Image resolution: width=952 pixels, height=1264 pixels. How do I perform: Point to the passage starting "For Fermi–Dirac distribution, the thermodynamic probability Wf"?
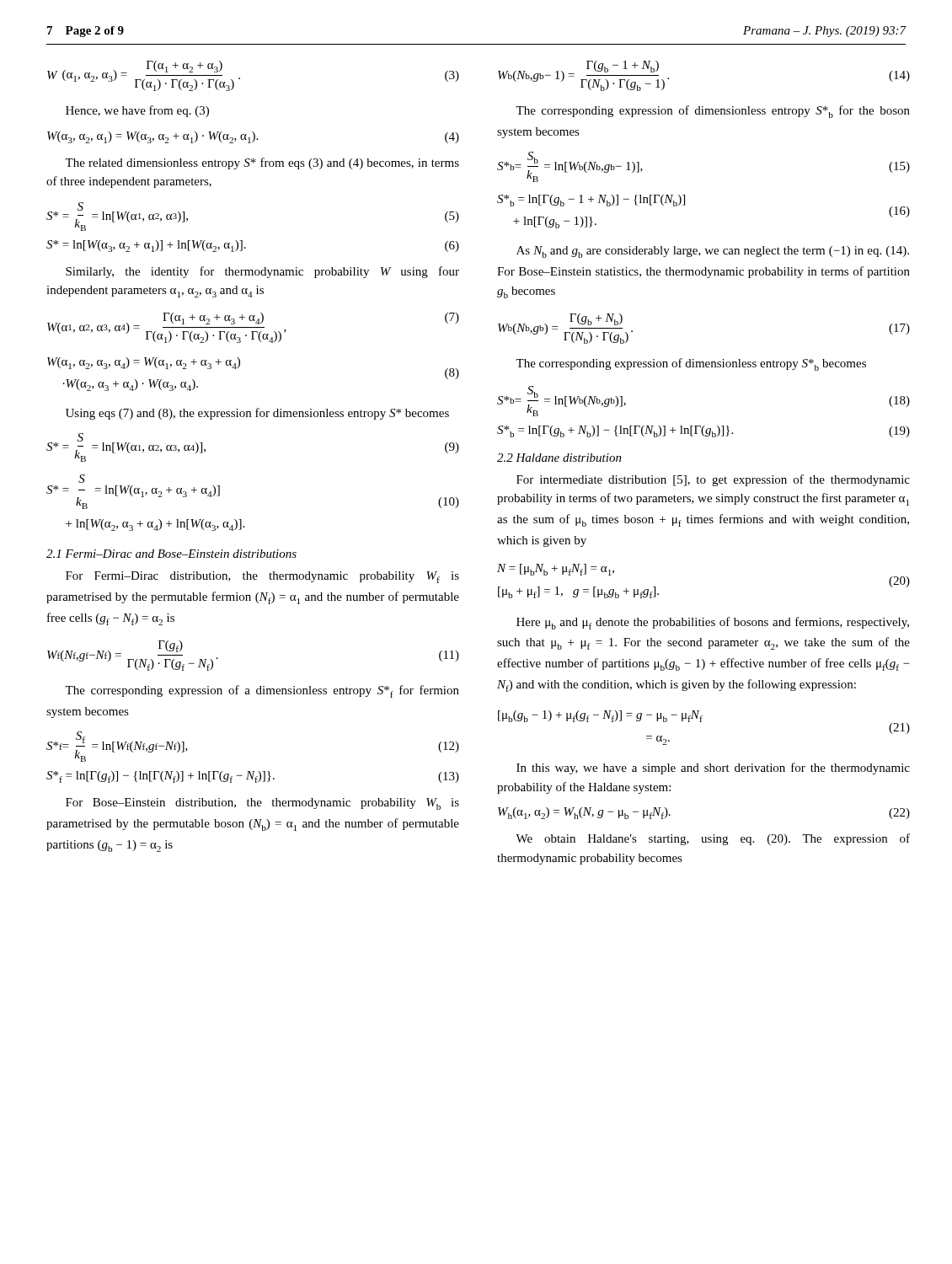pyautogui.click(x=253, y=598)
